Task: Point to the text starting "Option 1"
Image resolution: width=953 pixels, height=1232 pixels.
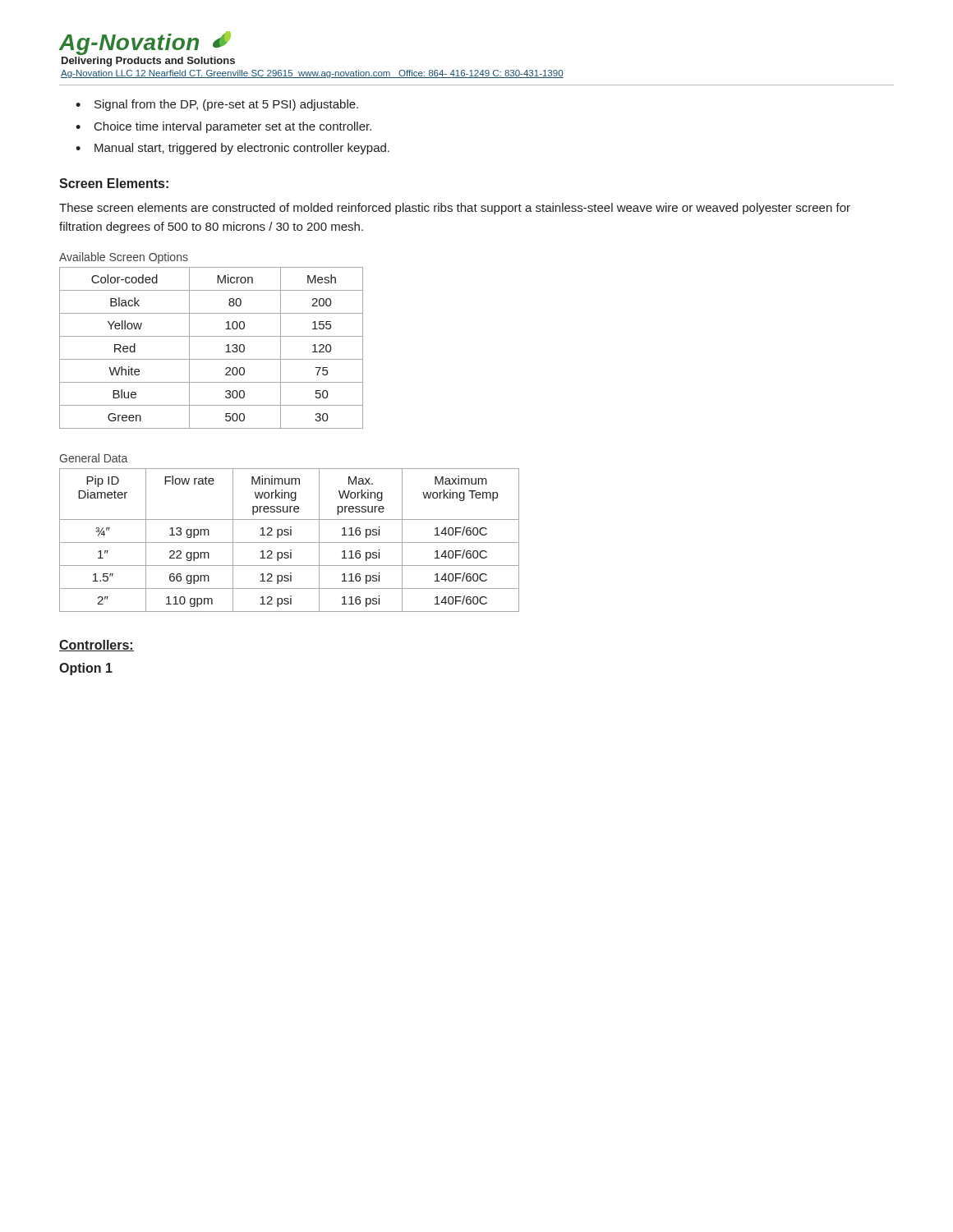Action: pos(86,668)
